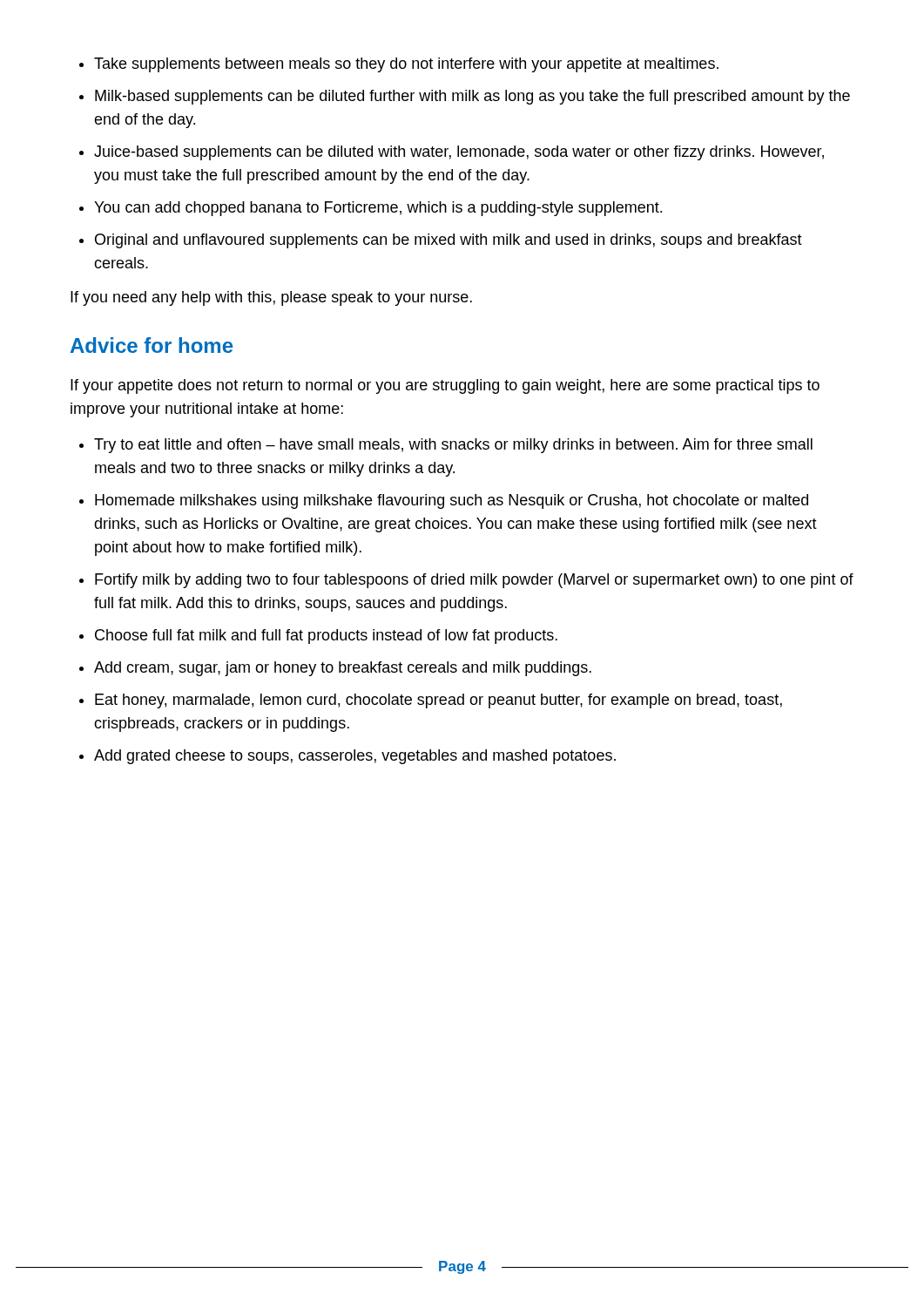Point to the block beginning "Original and unflavoured supplements can be mixed"

[448, 251]
